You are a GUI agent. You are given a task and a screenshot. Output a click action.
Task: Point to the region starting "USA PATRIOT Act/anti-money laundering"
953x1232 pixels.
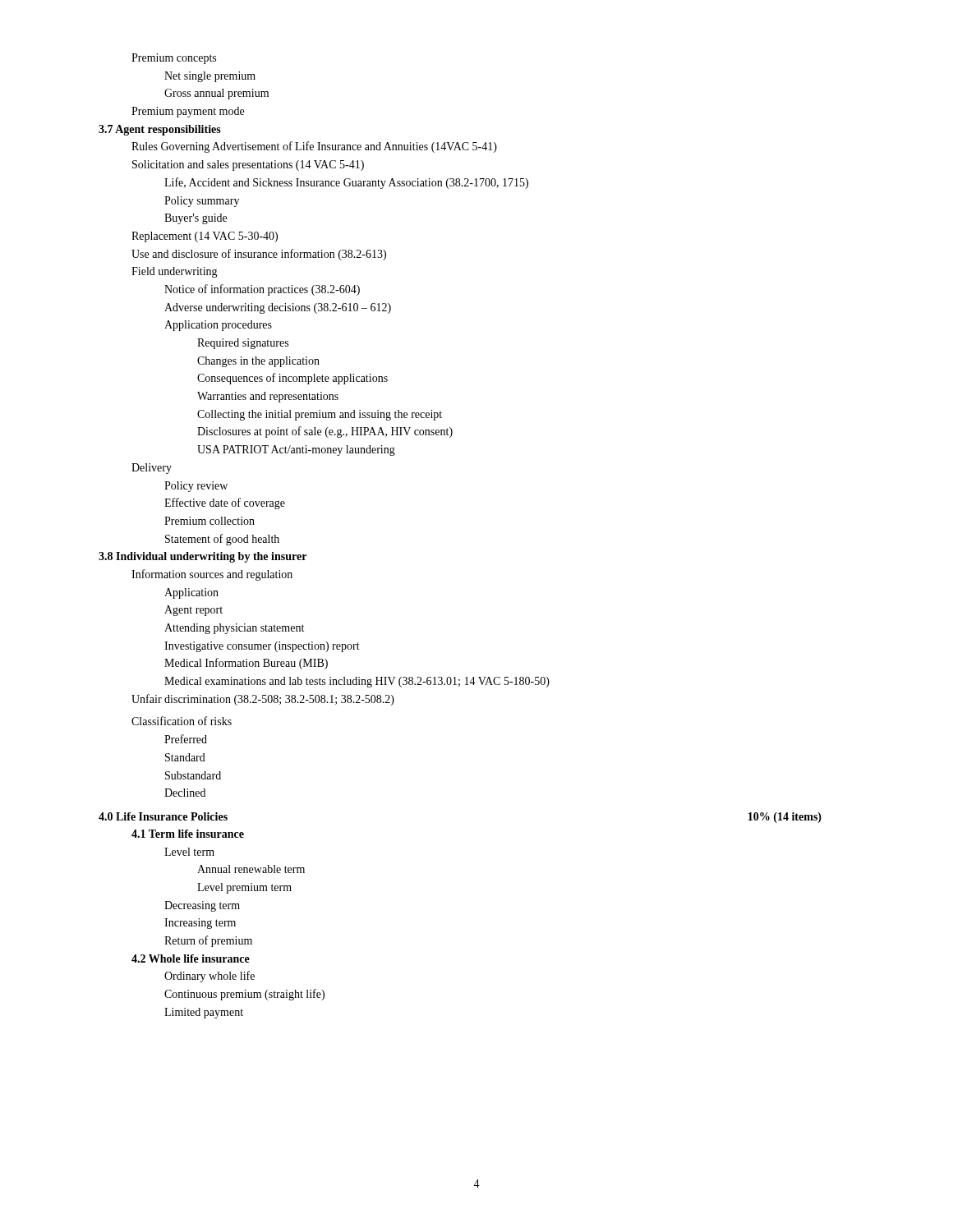point(296,451)
